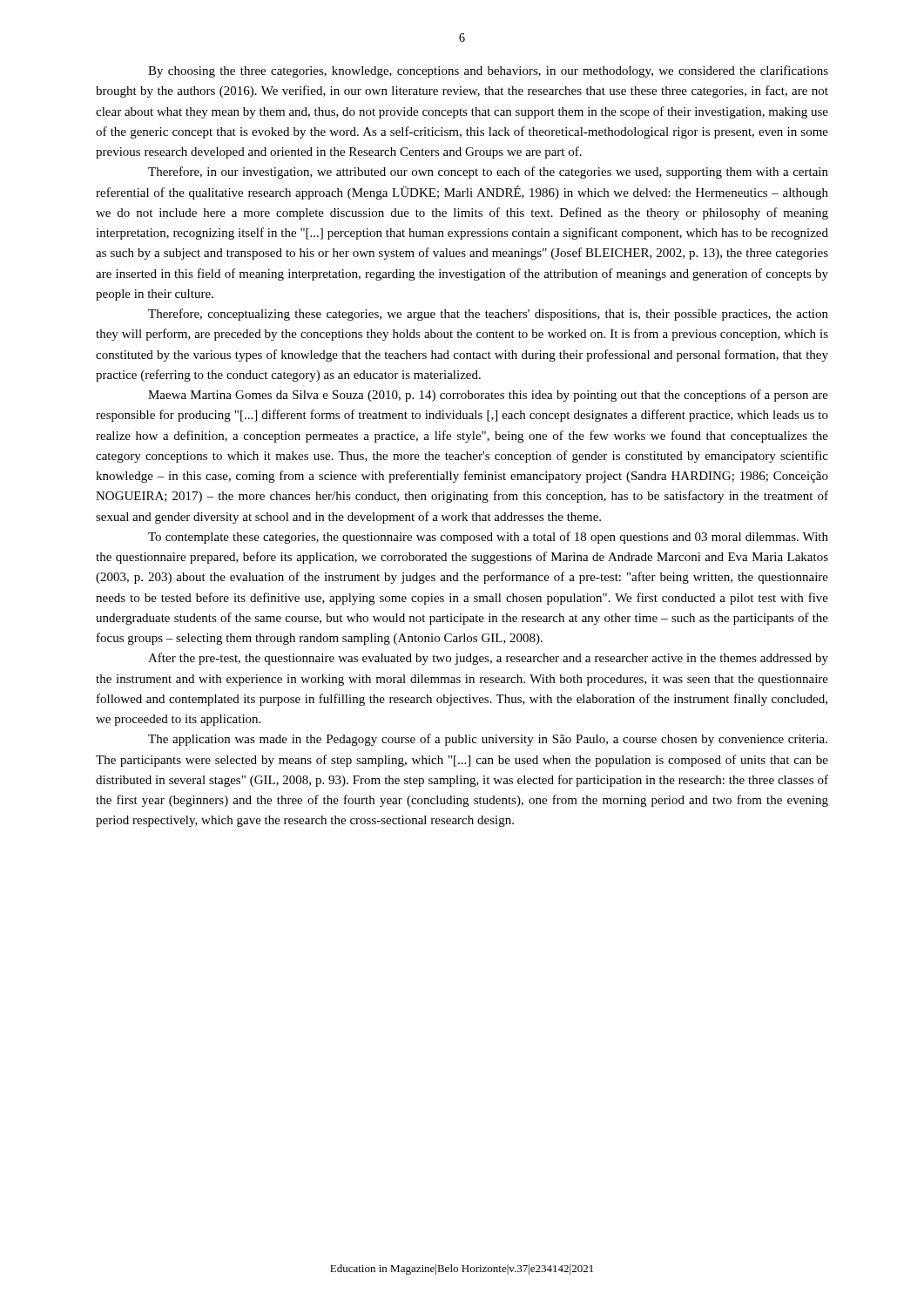This screenshot has height=1307, width=924.
Task: Click the passage that begins "By choosing the three categories, knowledge, conceptions and"
Action: 462,111
